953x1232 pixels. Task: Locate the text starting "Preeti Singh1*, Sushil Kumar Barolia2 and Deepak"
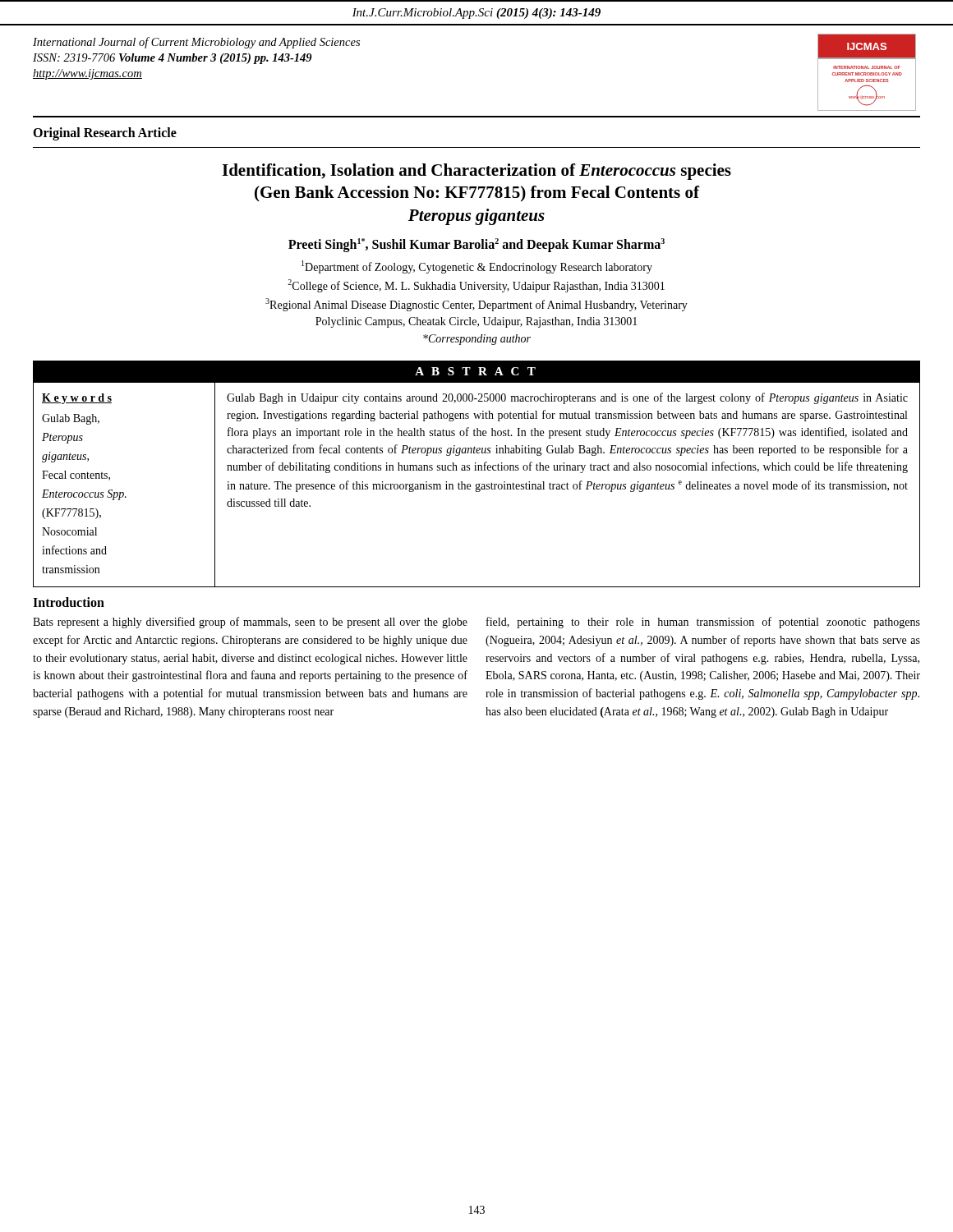click(x=476, y=244)
